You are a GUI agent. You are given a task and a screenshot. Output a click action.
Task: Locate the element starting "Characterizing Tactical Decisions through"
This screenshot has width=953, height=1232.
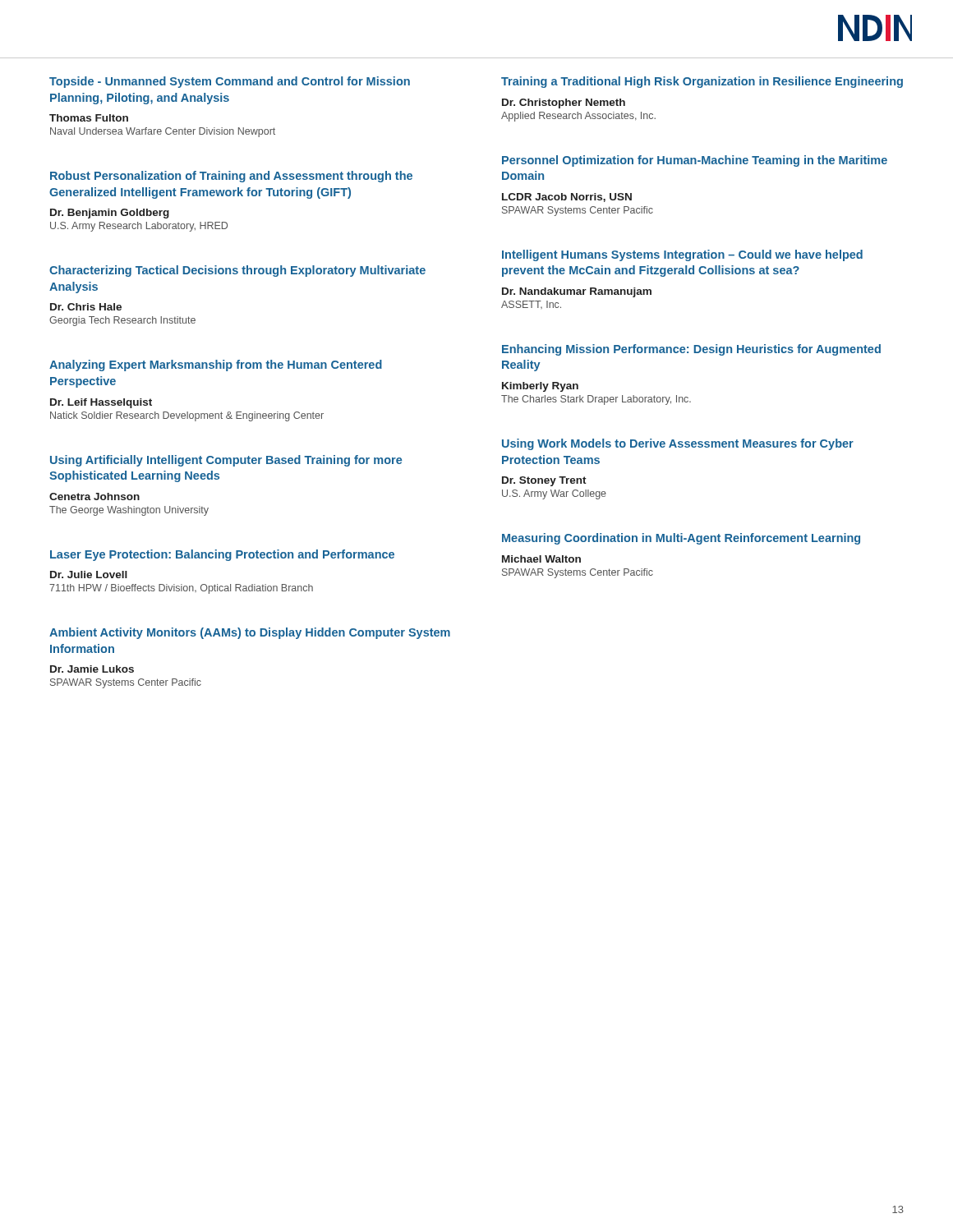click(x=237, y=271)
